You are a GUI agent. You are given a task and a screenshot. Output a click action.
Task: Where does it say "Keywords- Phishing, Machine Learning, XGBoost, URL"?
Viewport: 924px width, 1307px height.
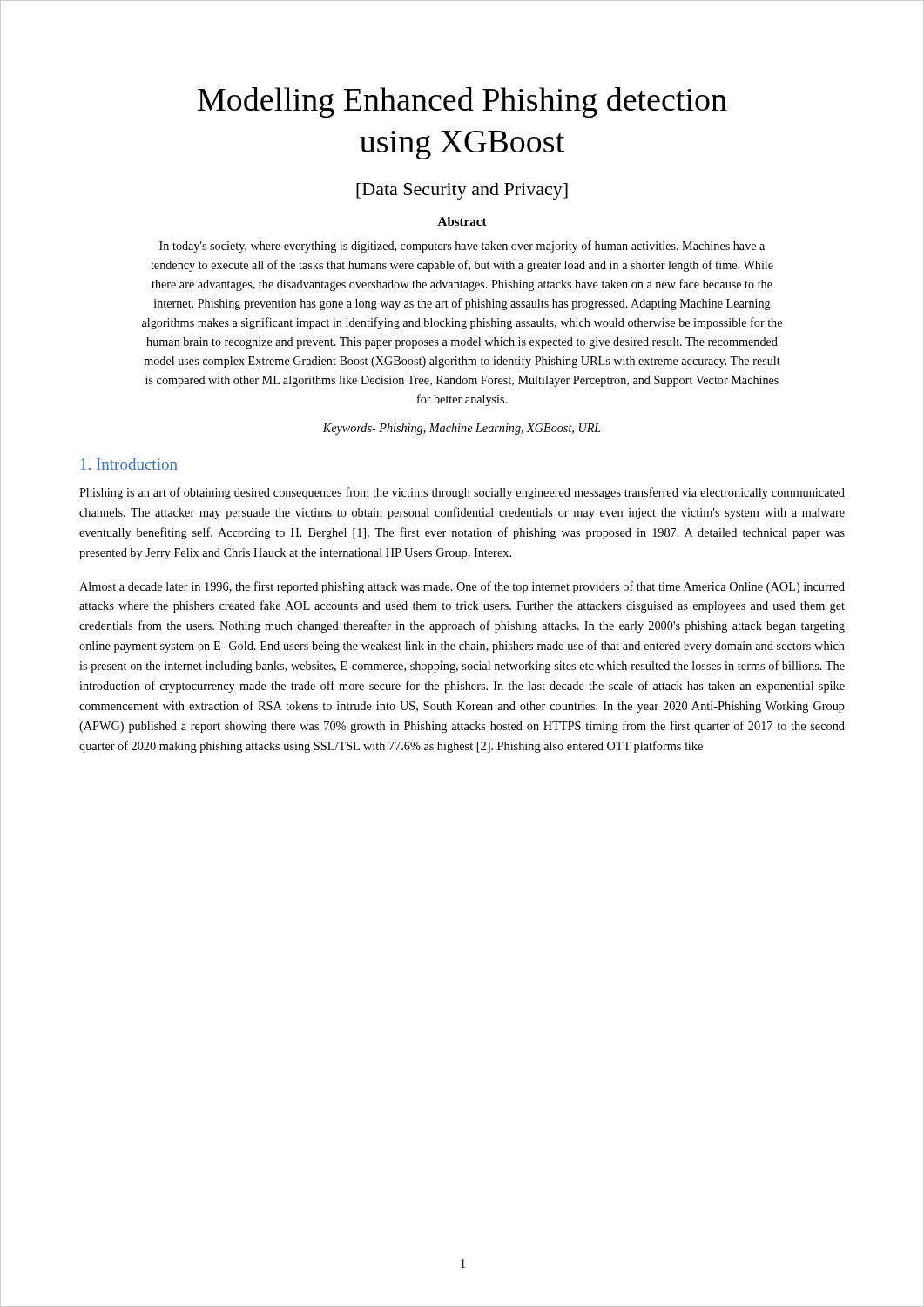pyautogui.click(x=462, y=428)
